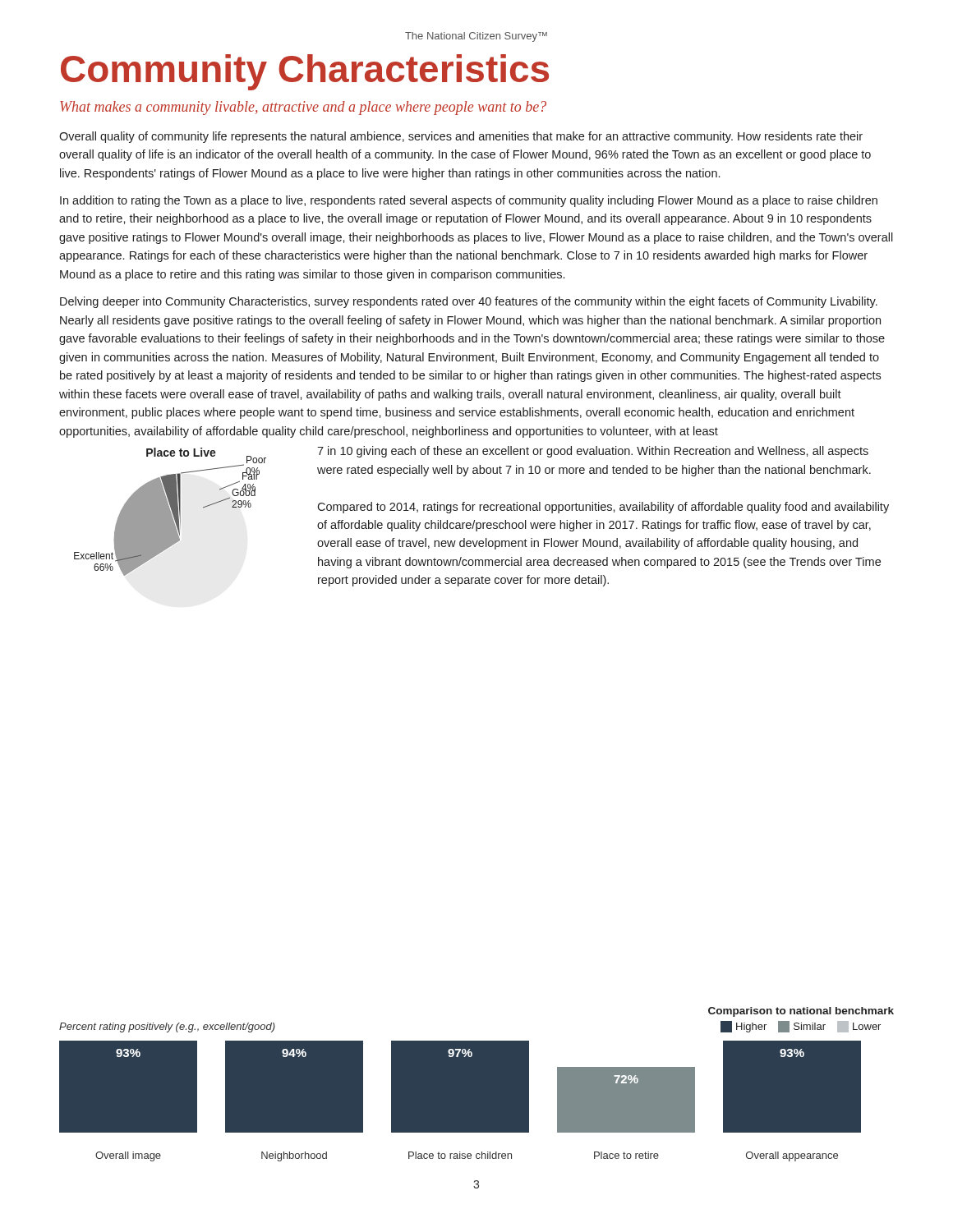Locate the text block that reads "In addition to rating the Town as a"
953x1232 pixels.
pos(476,237)
